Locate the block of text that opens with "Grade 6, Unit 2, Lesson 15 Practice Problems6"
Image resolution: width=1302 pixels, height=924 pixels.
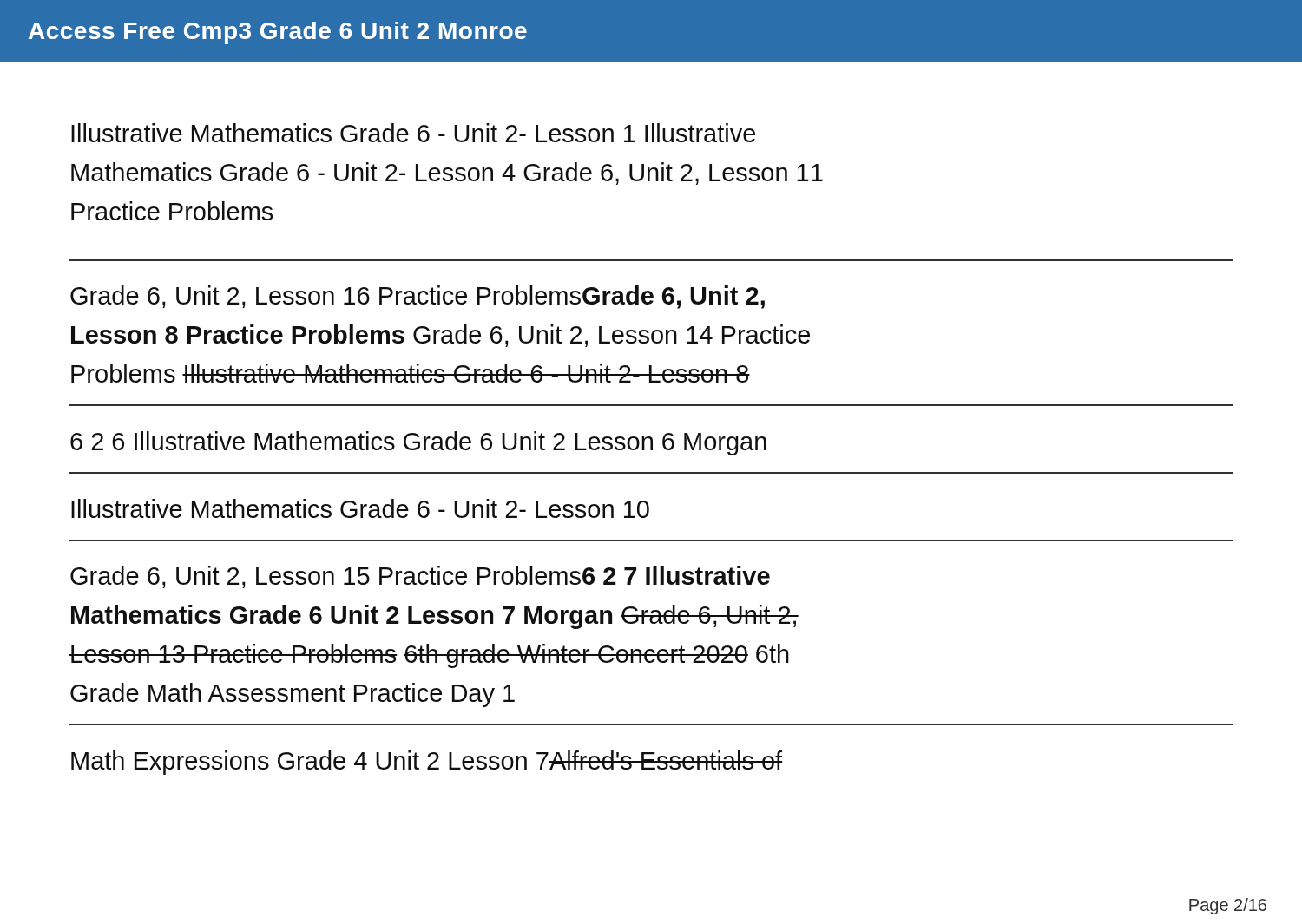pyautogui.click(x=434, y=635)
